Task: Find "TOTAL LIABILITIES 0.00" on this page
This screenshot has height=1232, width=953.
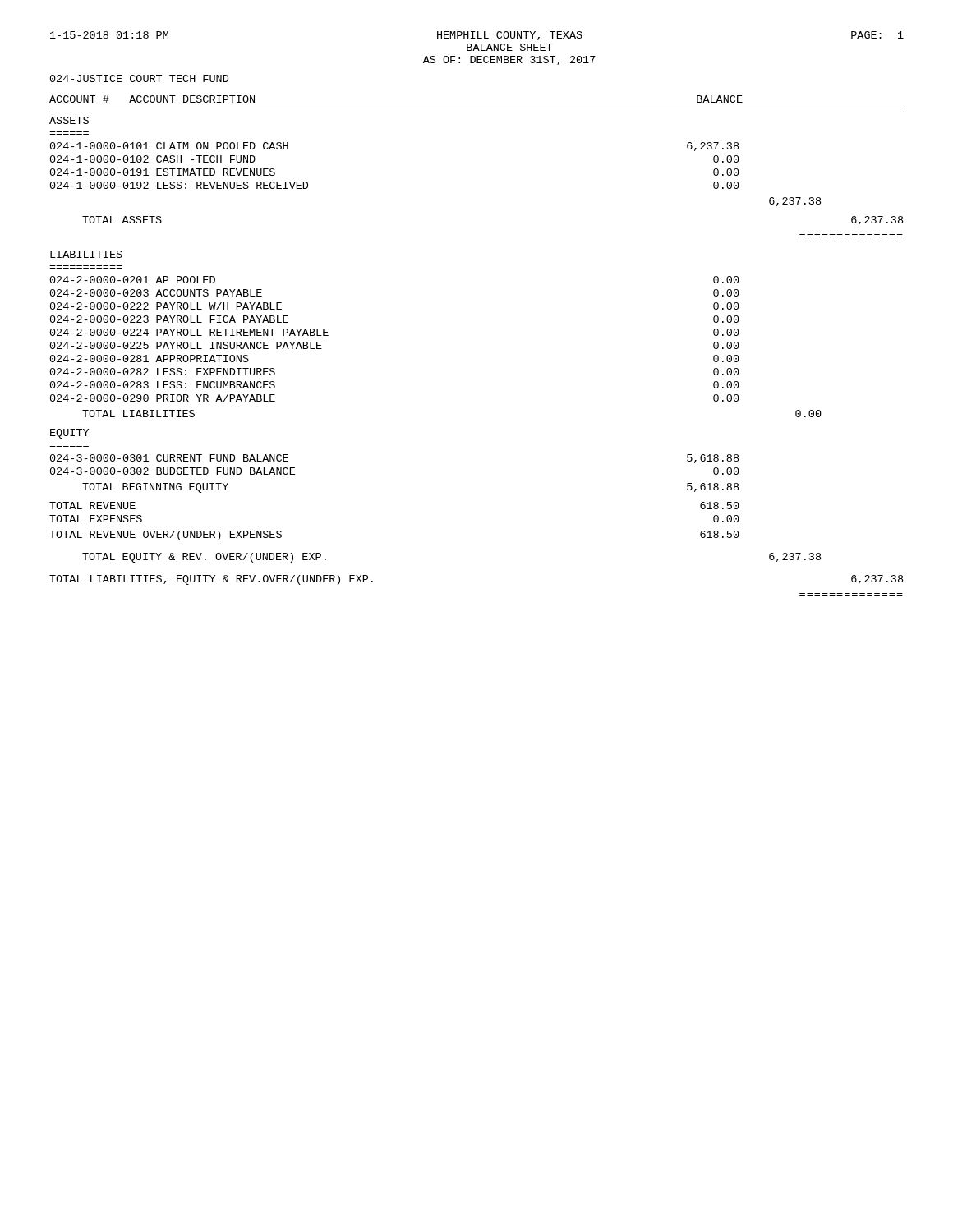Action: 95,414
